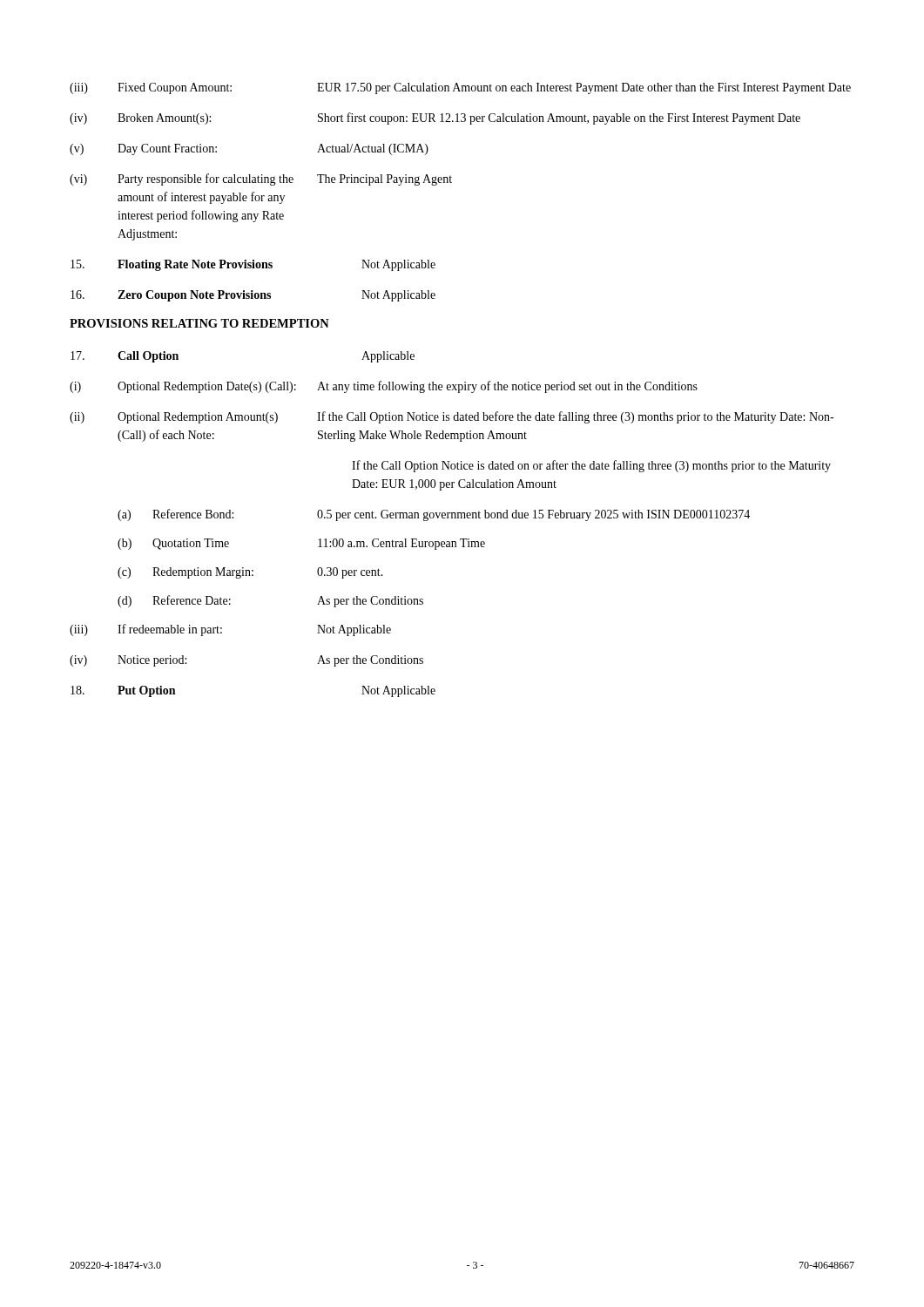
Task: Point to the block beginning "18. Put Option Not"
Action: pyautogui.click(x=142, y=691)
